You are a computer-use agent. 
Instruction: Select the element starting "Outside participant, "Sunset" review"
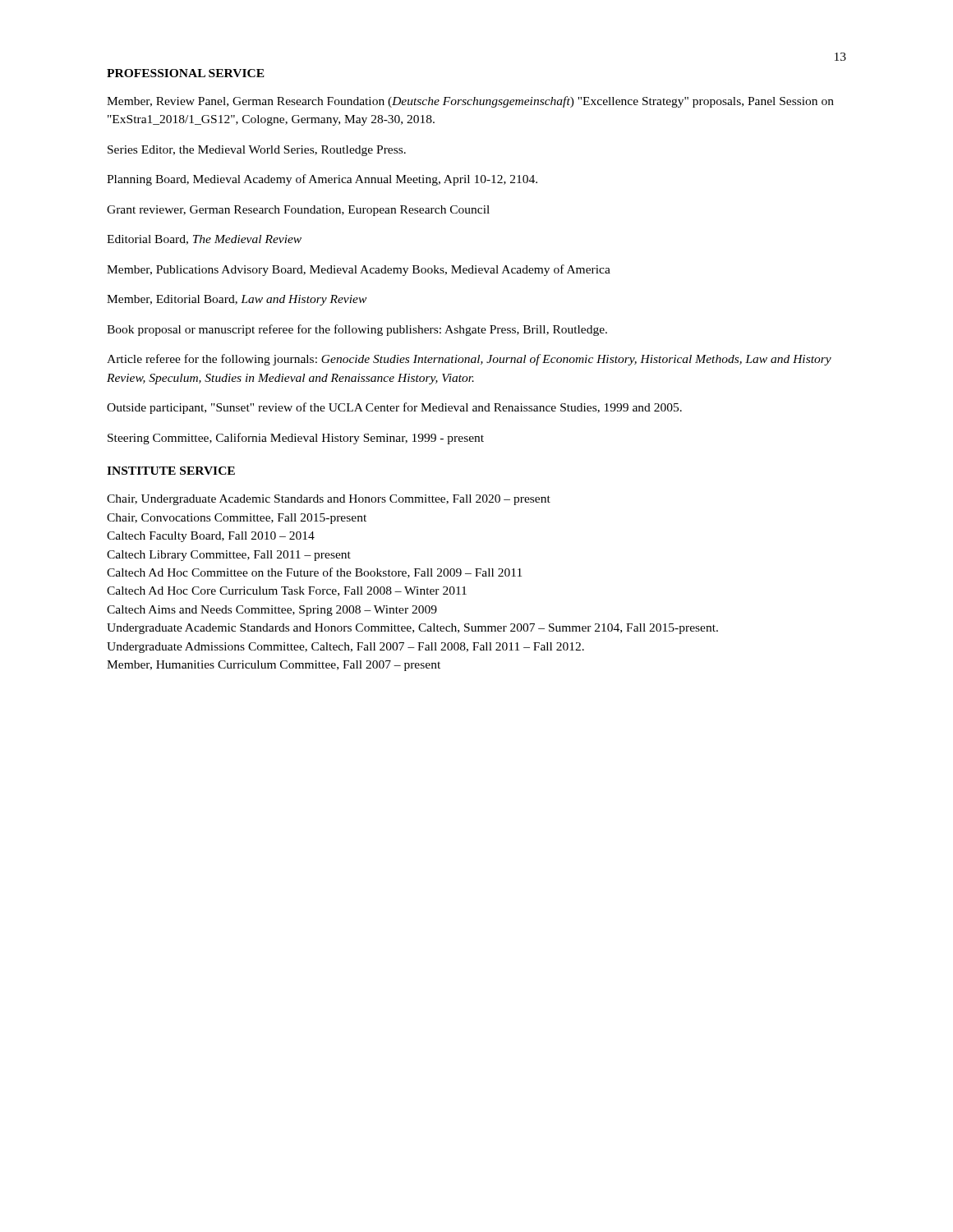(x=395, y=407)
